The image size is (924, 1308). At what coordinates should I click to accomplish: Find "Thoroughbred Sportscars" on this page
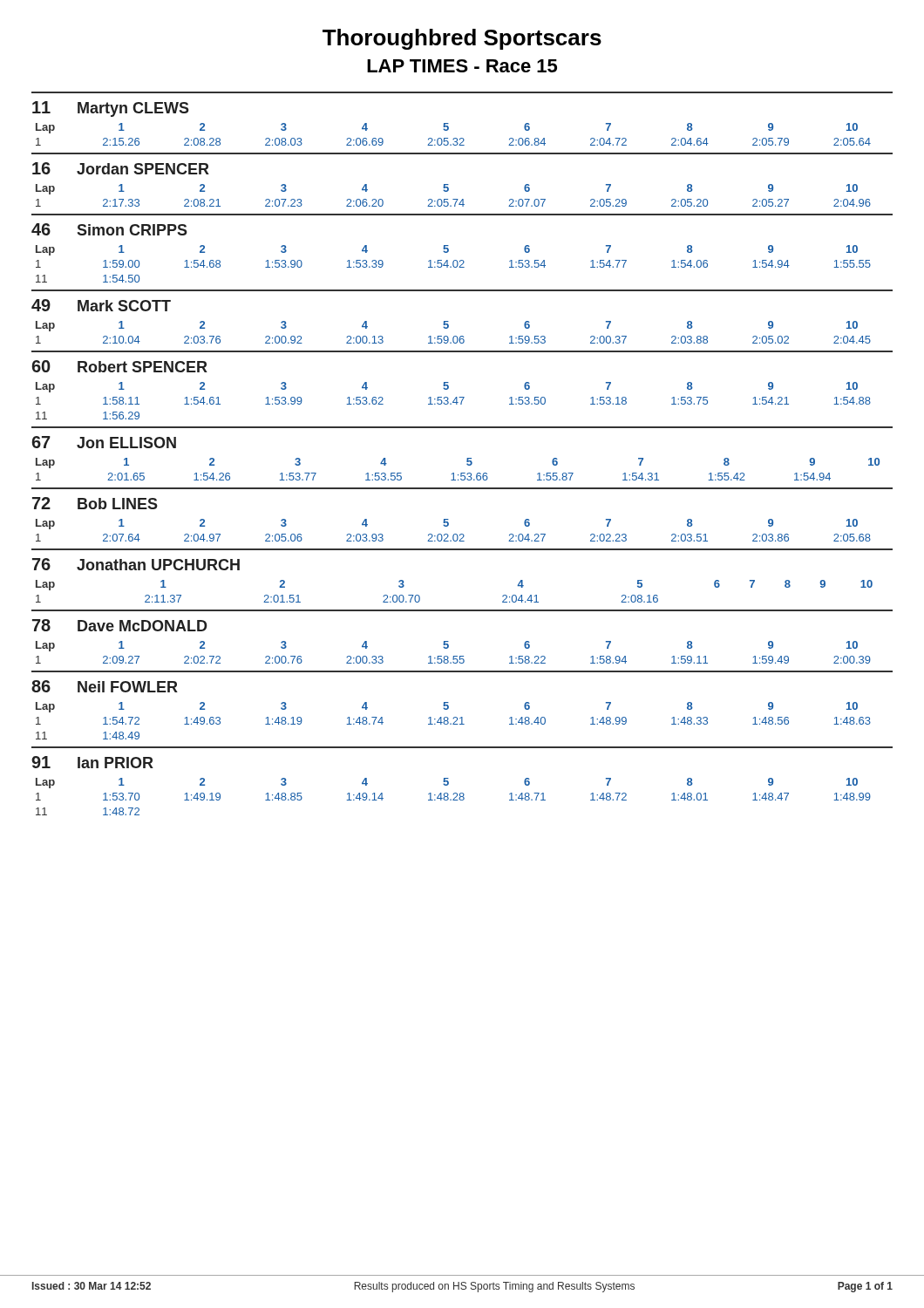[462, 38]
